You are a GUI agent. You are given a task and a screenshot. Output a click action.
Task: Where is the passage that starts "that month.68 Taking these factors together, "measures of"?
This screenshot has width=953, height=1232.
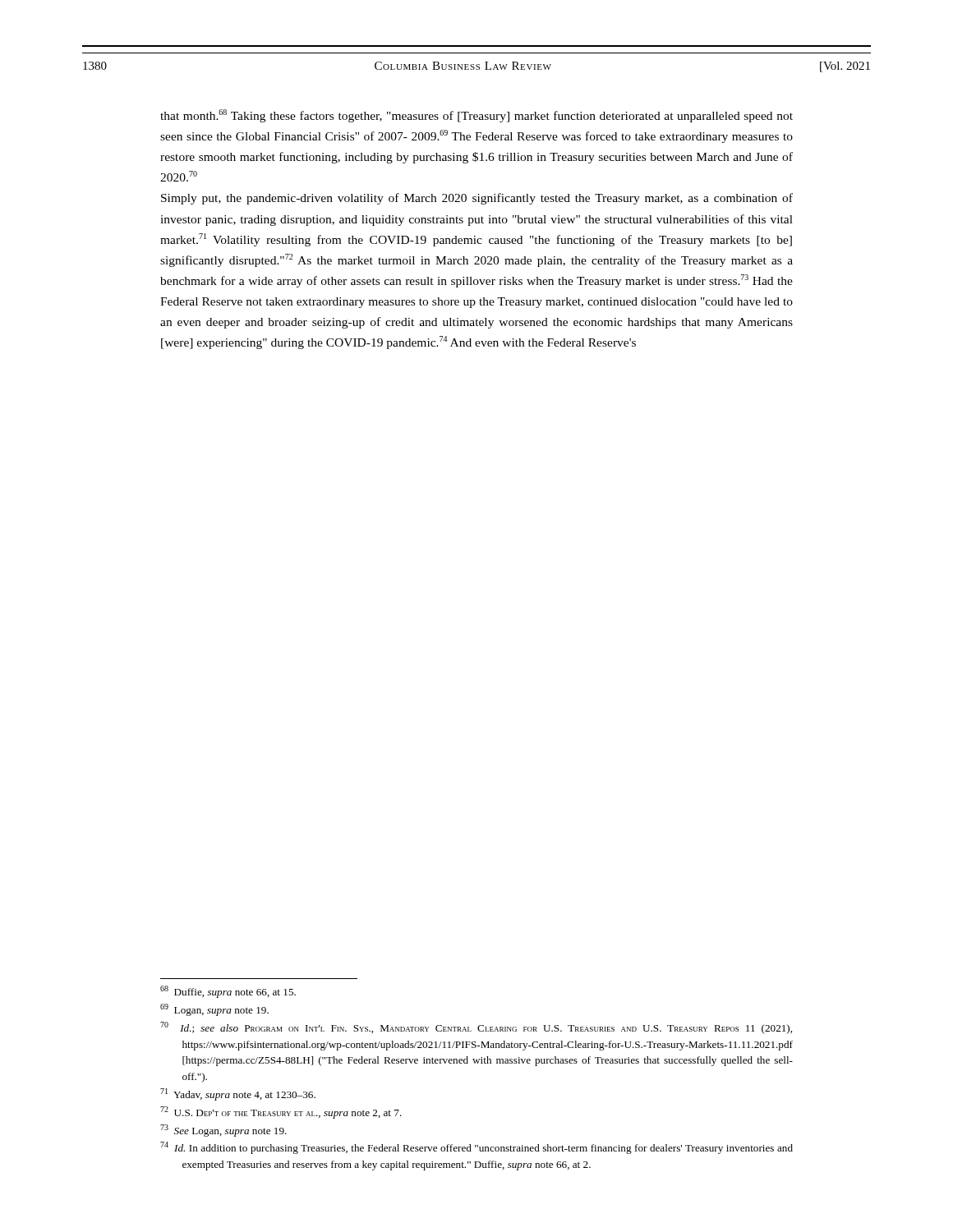pos(476,146)
